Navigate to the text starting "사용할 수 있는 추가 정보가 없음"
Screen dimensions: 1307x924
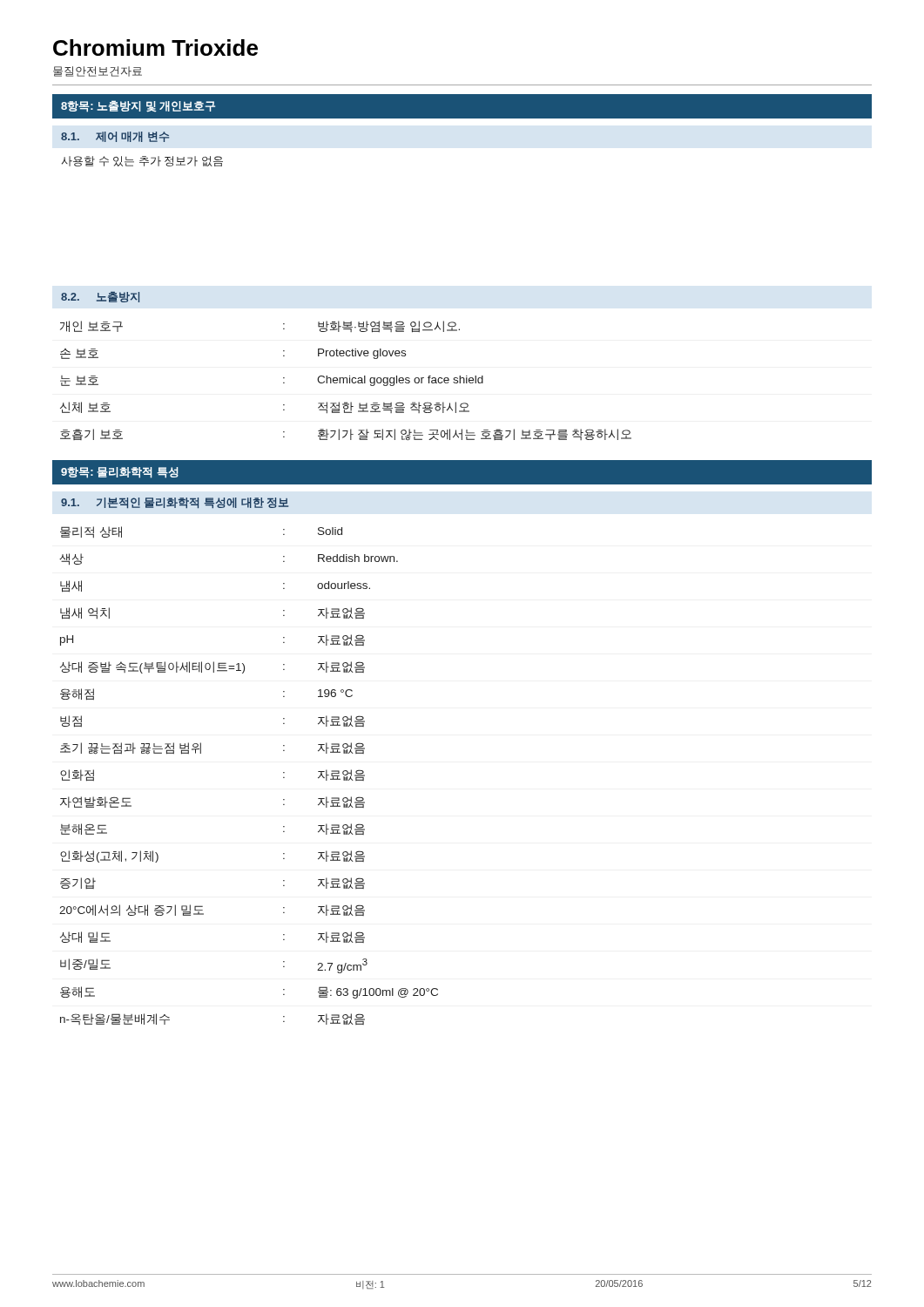pos(142,161)
